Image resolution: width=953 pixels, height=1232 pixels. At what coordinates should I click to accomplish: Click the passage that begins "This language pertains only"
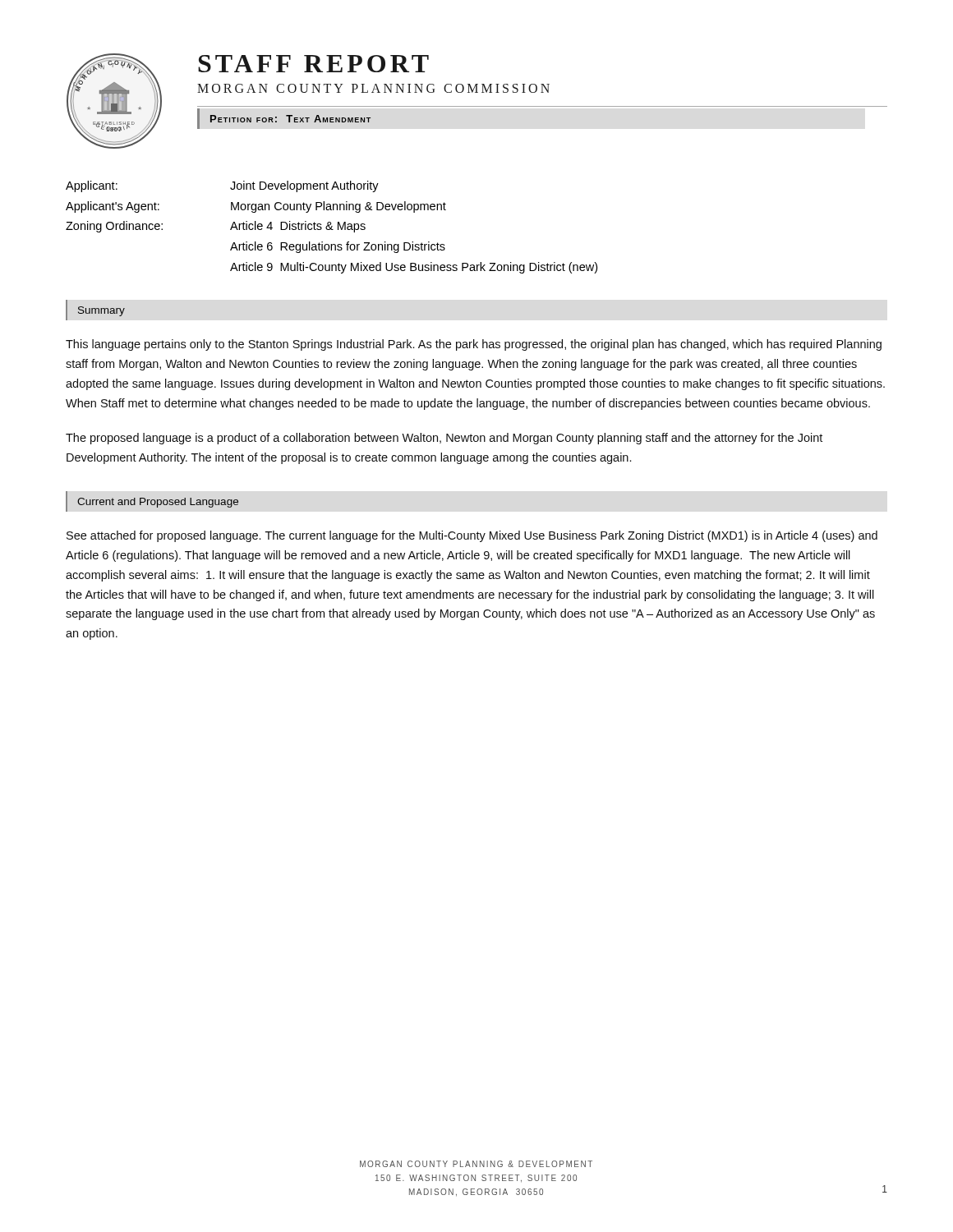(476, 374)
